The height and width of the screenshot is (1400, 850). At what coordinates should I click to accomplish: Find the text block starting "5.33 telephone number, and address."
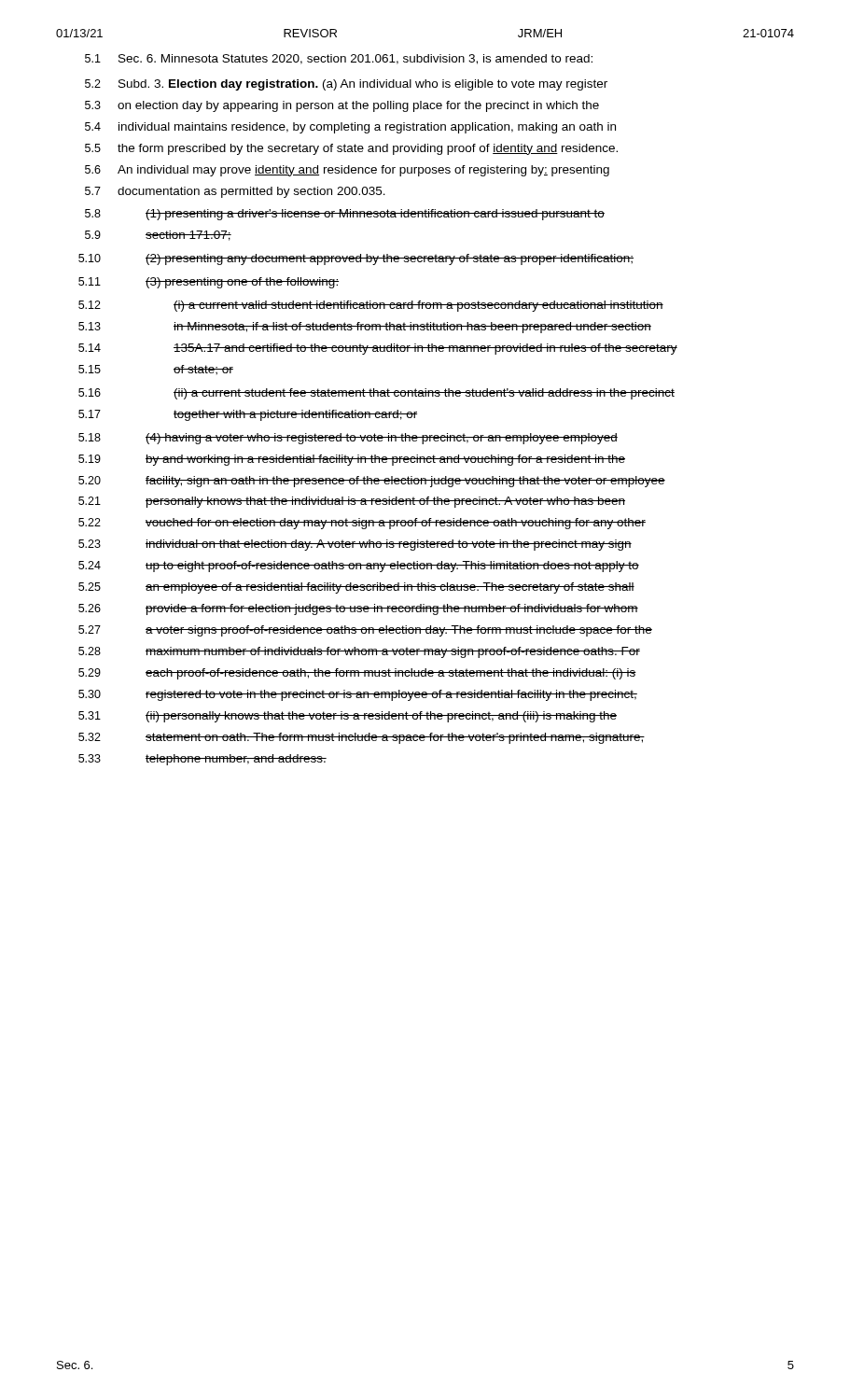[x=202, y=760]
